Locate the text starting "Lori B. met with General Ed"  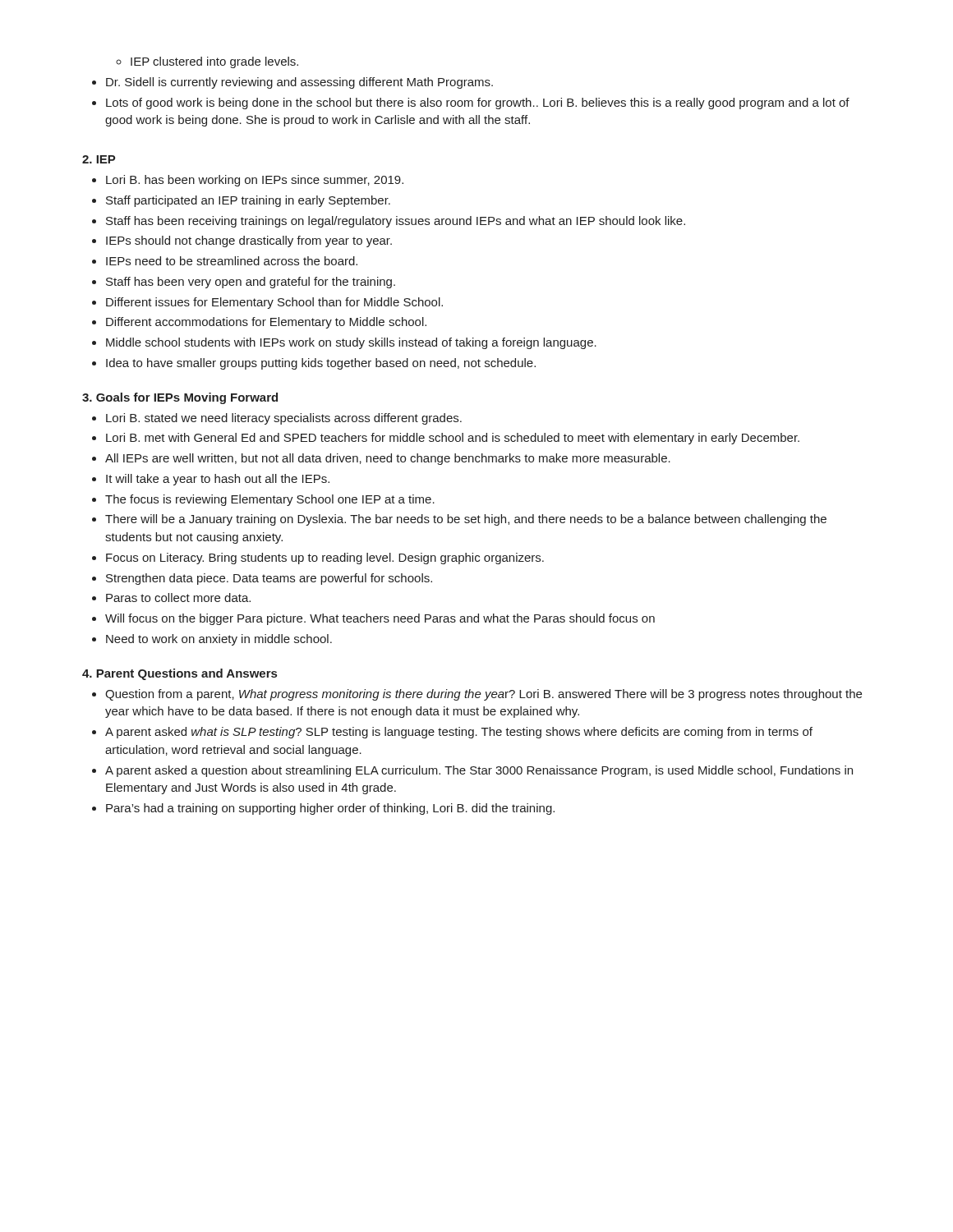point(488,438)
